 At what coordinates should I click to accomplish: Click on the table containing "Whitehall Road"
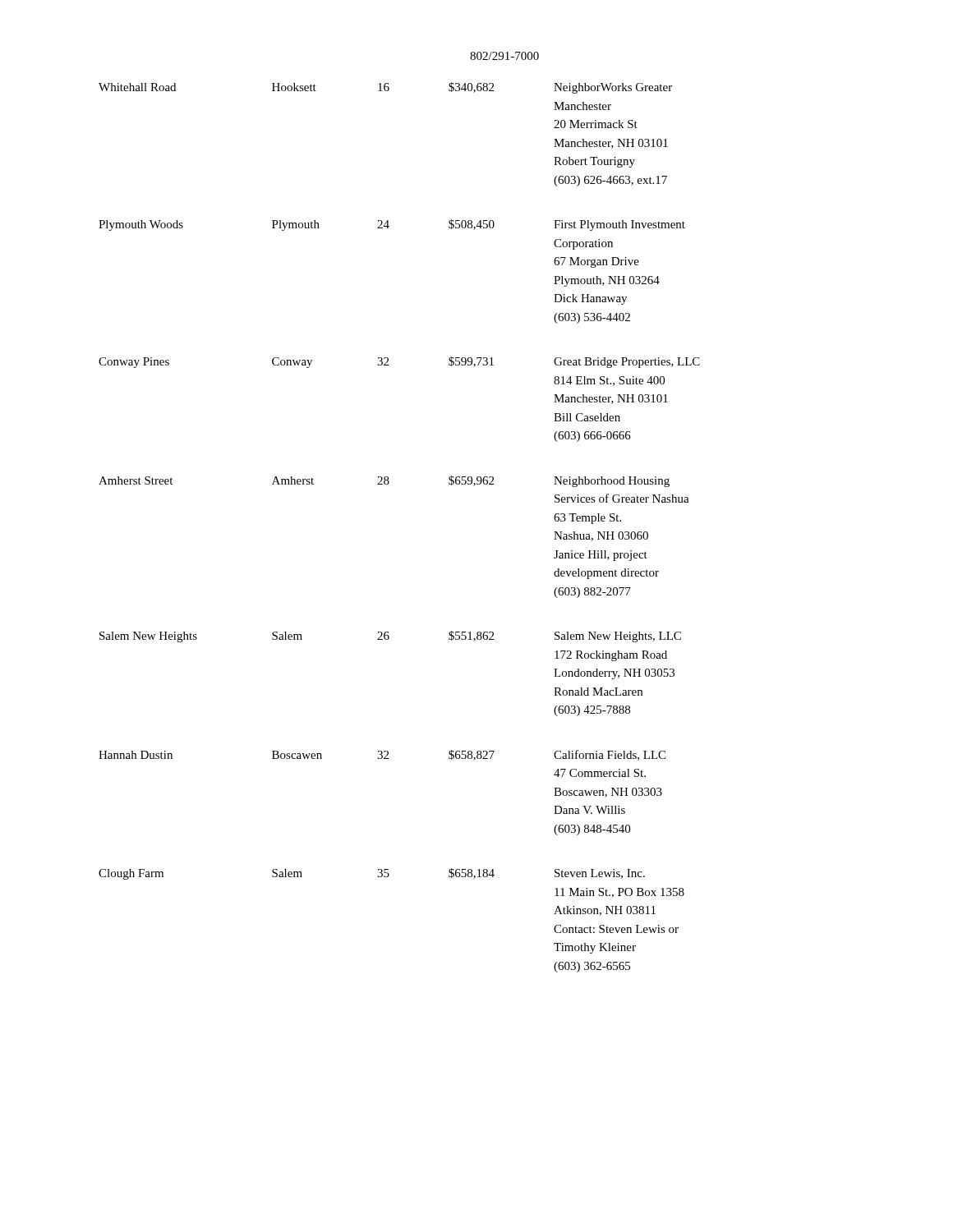(x=493, y=531)
